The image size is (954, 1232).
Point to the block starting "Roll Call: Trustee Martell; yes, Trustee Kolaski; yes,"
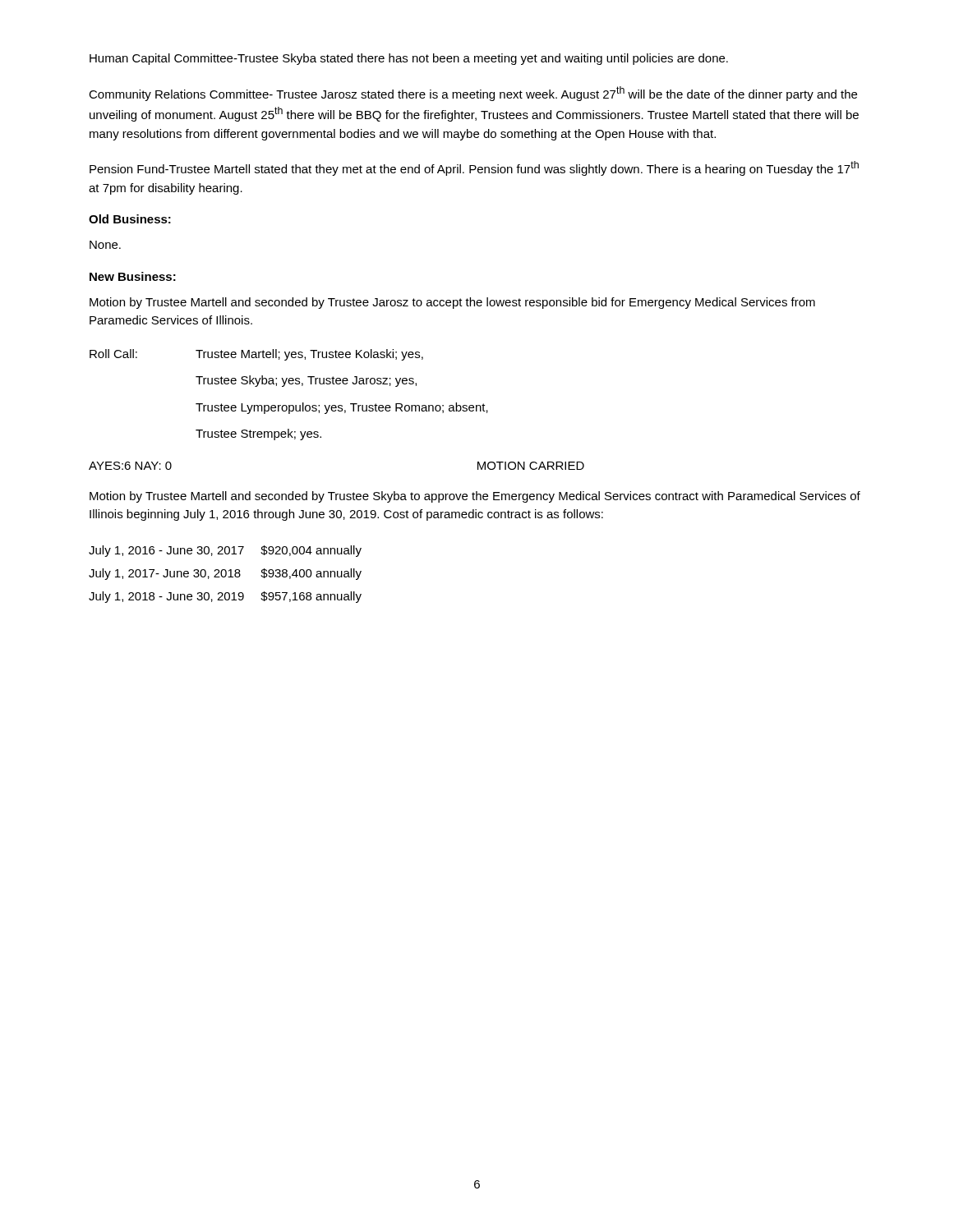(x=477, y=394)
